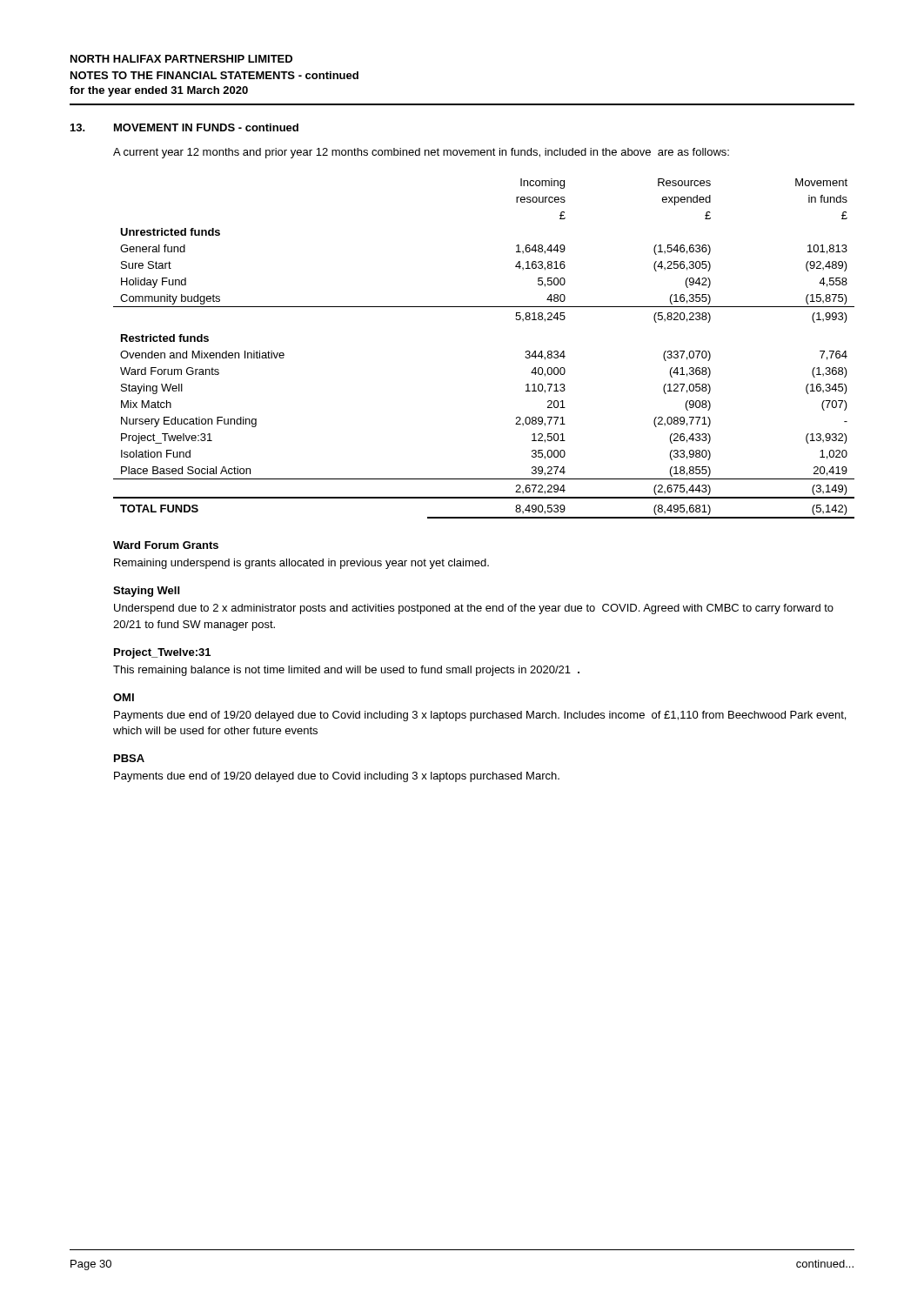This screenshot has height=1305, width=924.
Task: Navigate to the text starting "This remaining balance is"
Action: [x=347, y=669]
